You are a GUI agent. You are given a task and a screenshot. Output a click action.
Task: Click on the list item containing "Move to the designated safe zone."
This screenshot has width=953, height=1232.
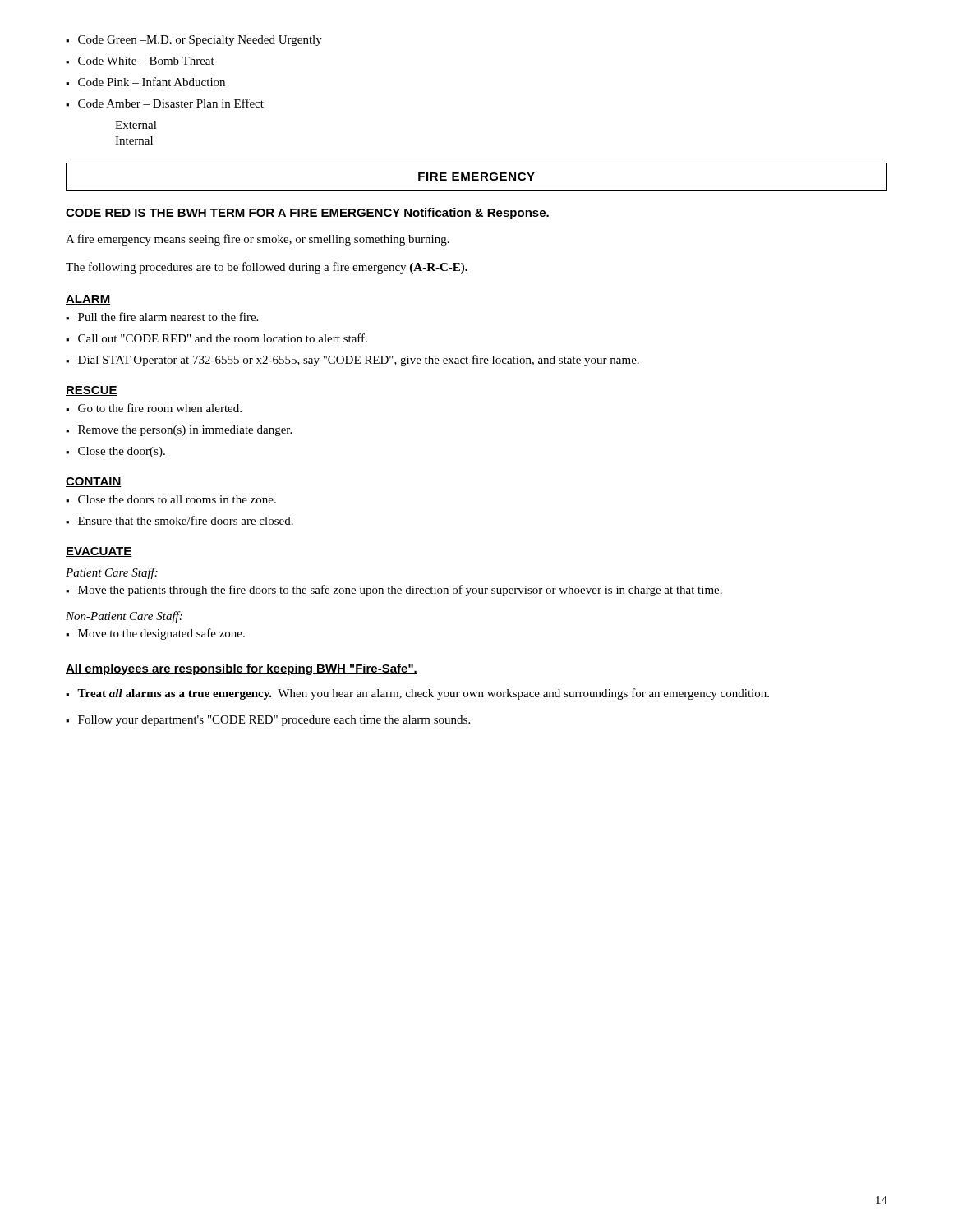(x=155, y=634)
